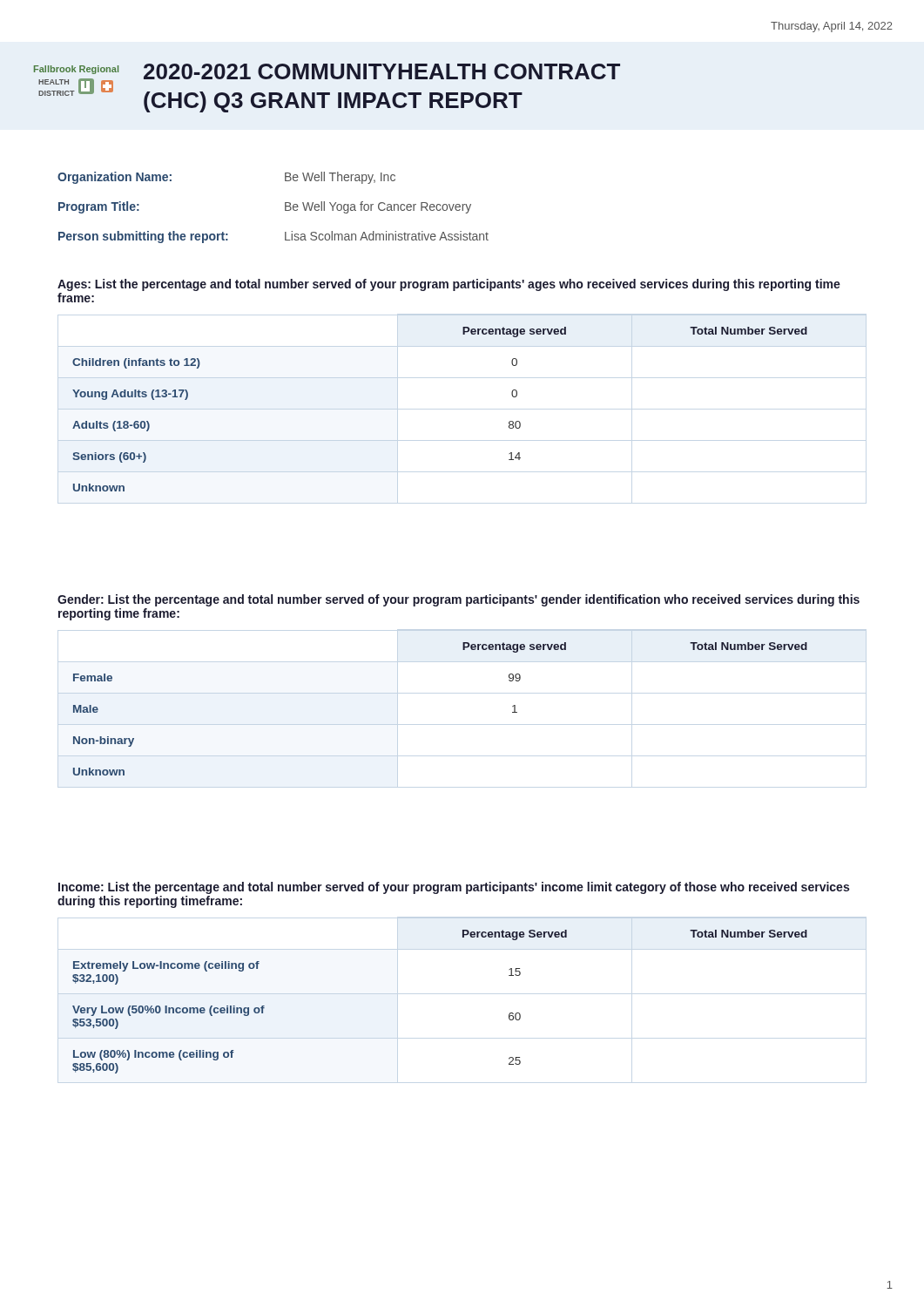Navigate to the element starting "2020-2021 COMMUNITYHEALTH CONTRACT(CHC) Q3 GRANT IMPACT REPORT"
This screenshot has width=924, height=1307.
click(x=382, y=86)
